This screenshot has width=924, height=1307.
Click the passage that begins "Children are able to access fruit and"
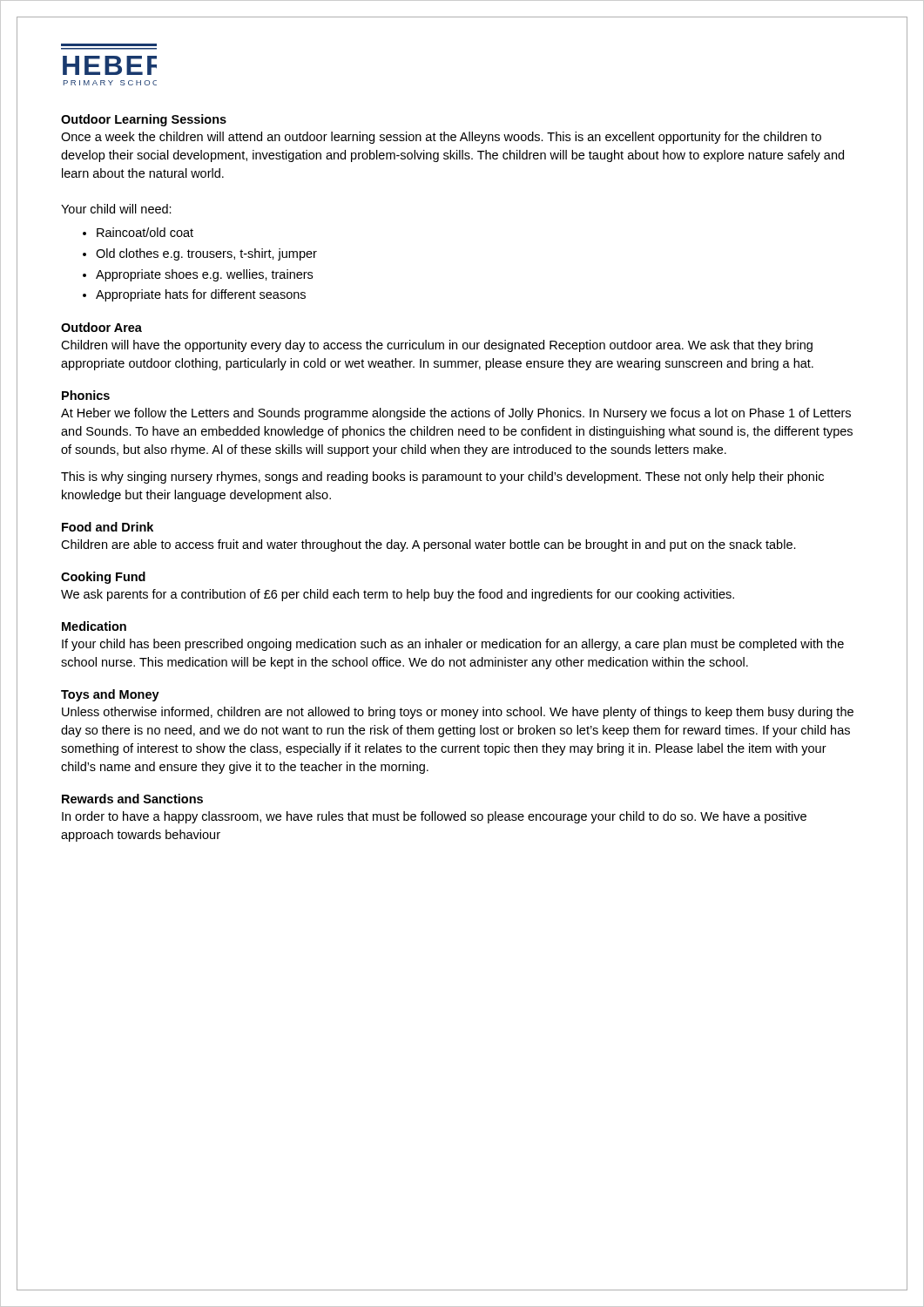click(429, 545)
